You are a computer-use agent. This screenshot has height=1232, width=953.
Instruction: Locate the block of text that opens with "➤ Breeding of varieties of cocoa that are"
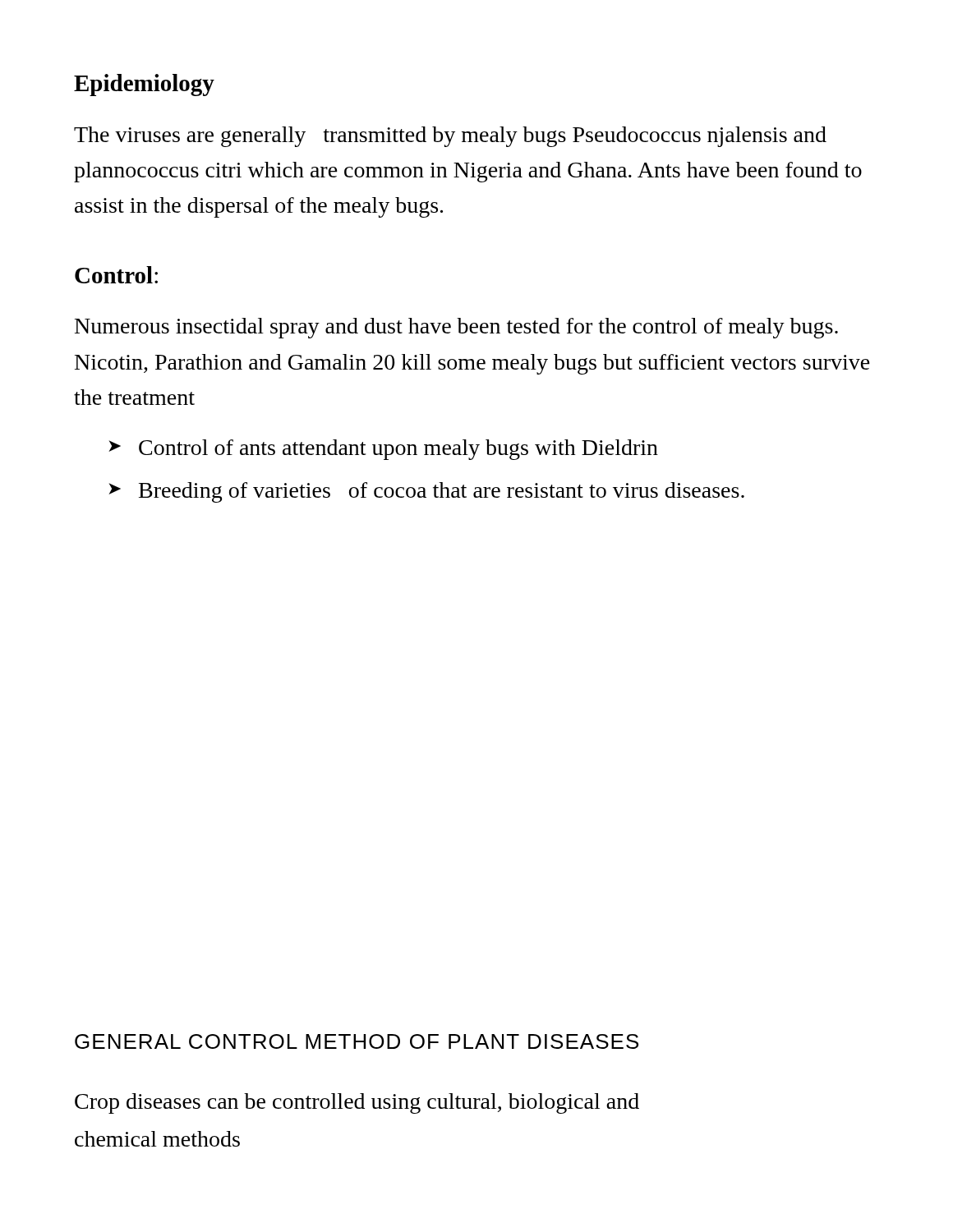[476, 490]
